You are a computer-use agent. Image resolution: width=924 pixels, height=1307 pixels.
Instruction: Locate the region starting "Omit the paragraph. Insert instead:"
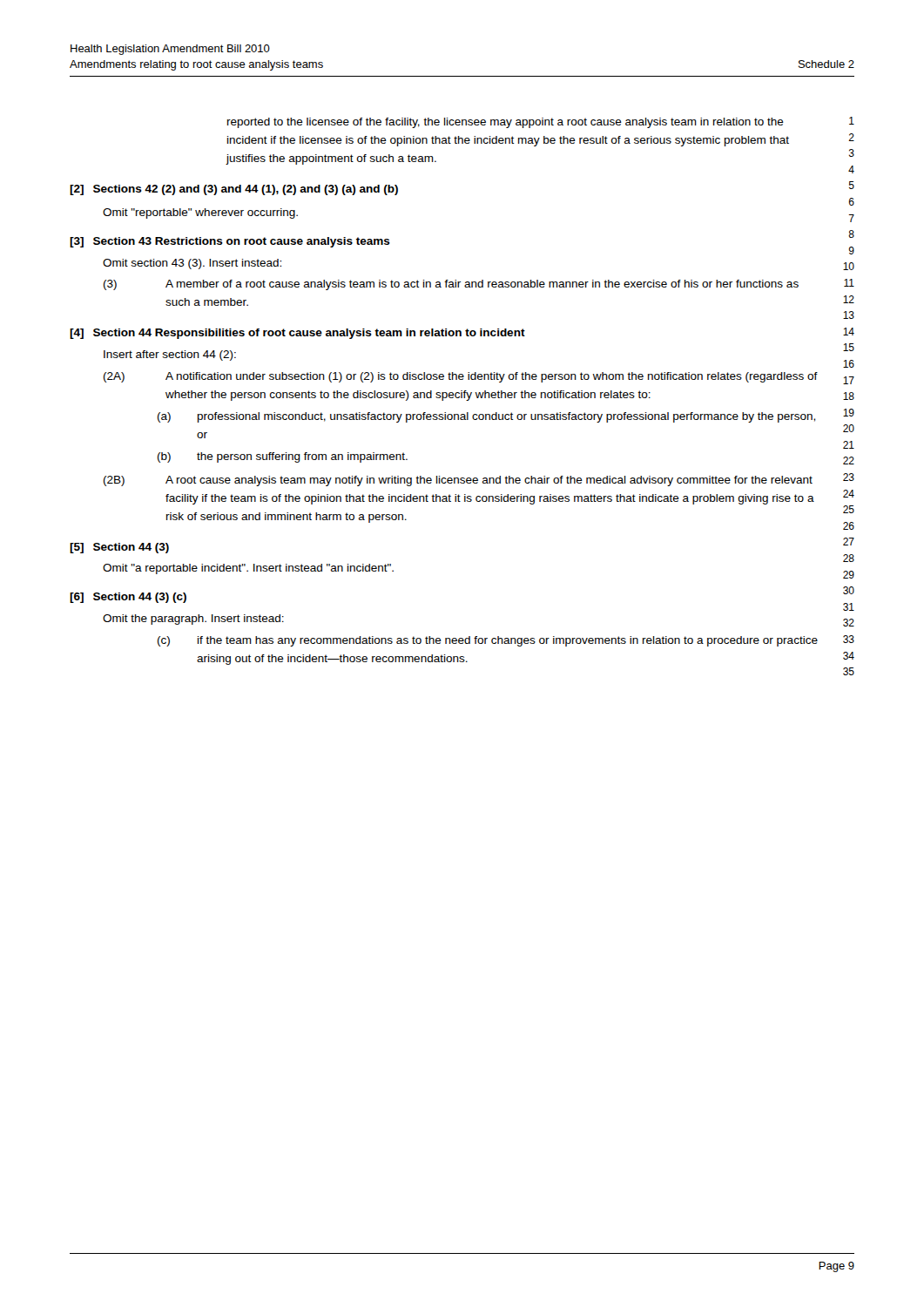coord(194,618)
